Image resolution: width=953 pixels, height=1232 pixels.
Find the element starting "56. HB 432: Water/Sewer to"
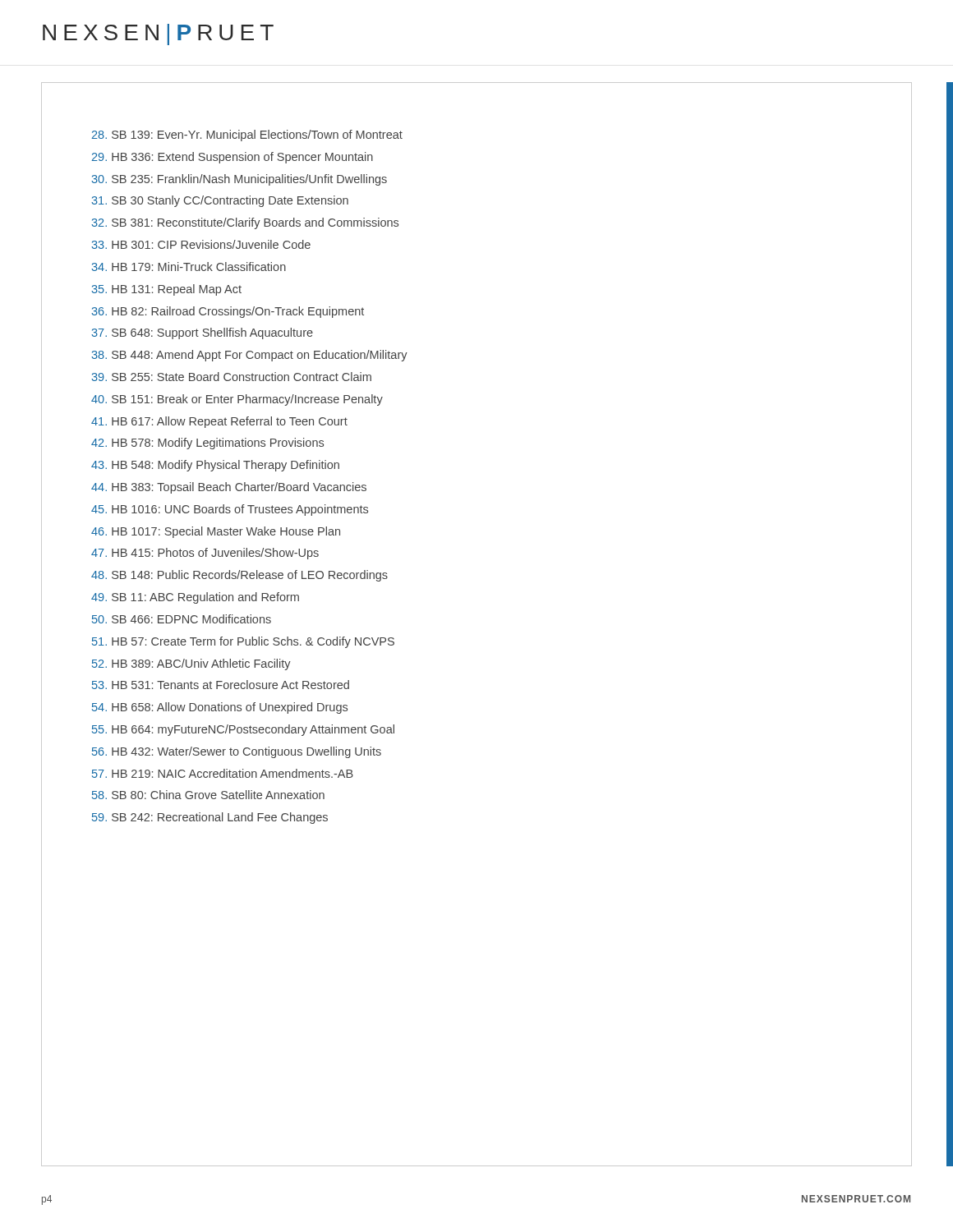tap(236, 751)
